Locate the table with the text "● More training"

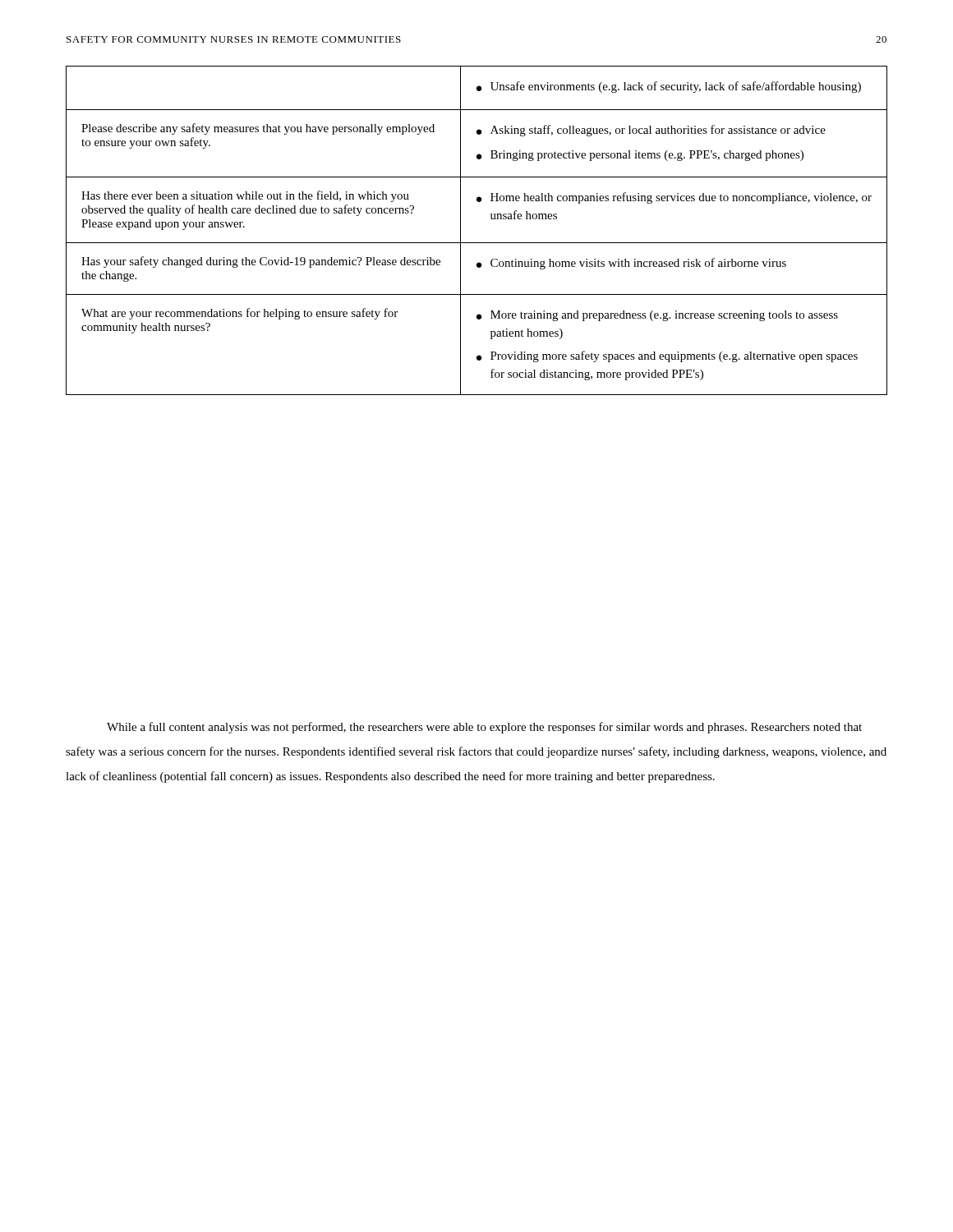(x=476, y=230)
